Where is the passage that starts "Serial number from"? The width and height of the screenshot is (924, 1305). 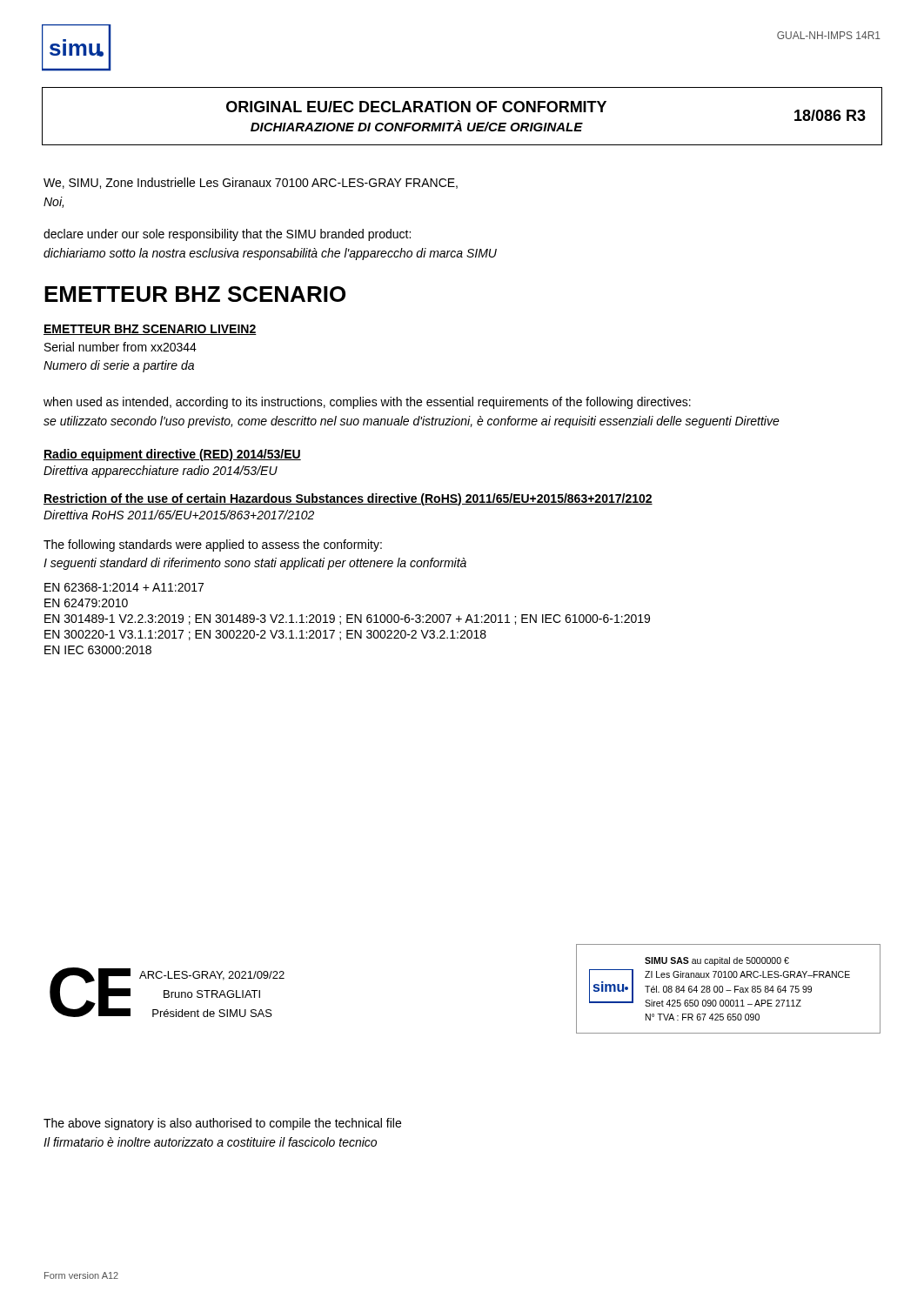point(120,356)
